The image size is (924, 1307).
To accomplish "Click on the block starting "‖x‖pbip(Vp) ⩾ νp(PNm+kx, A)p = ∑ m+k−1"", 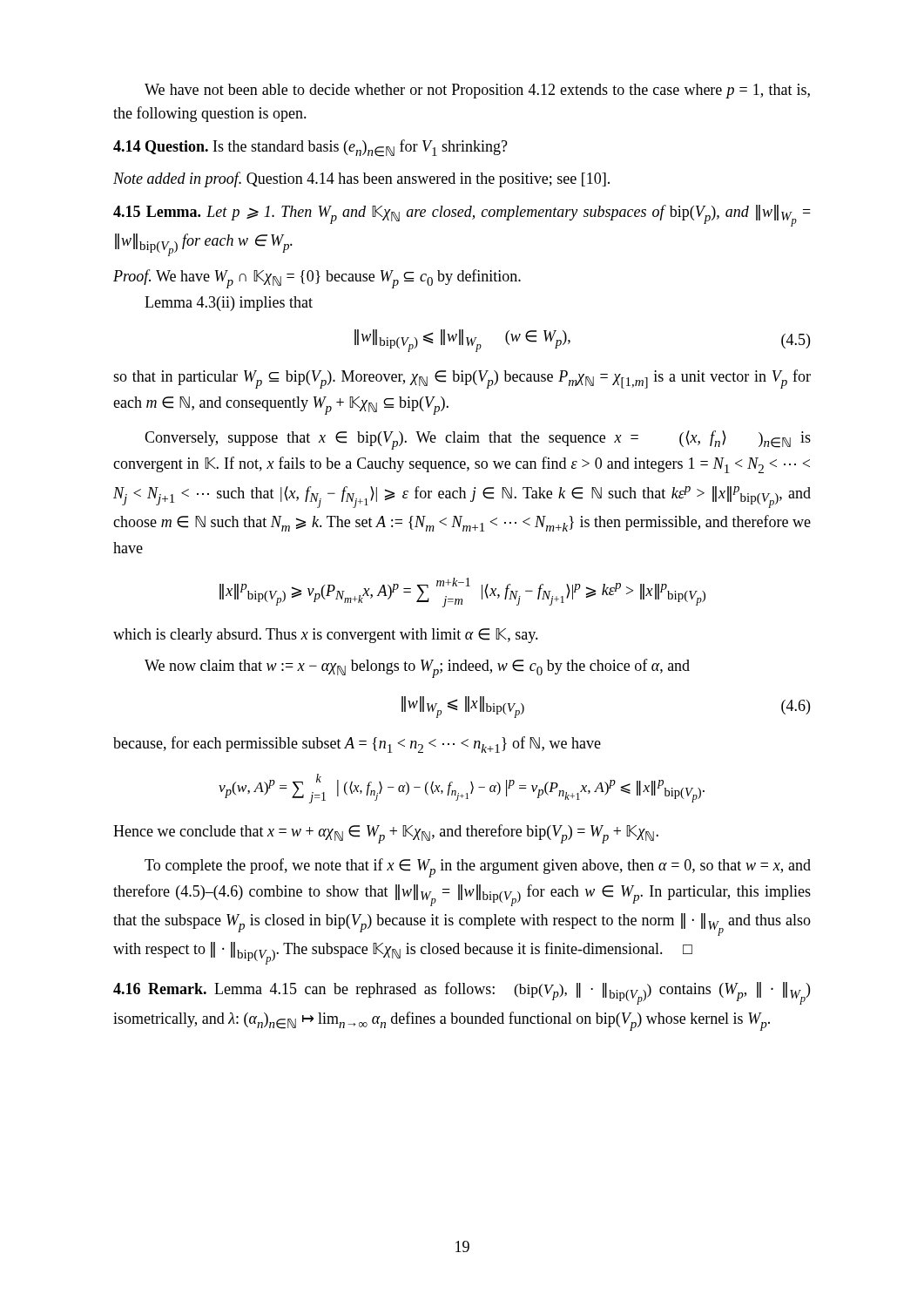I will click(462, 592).
